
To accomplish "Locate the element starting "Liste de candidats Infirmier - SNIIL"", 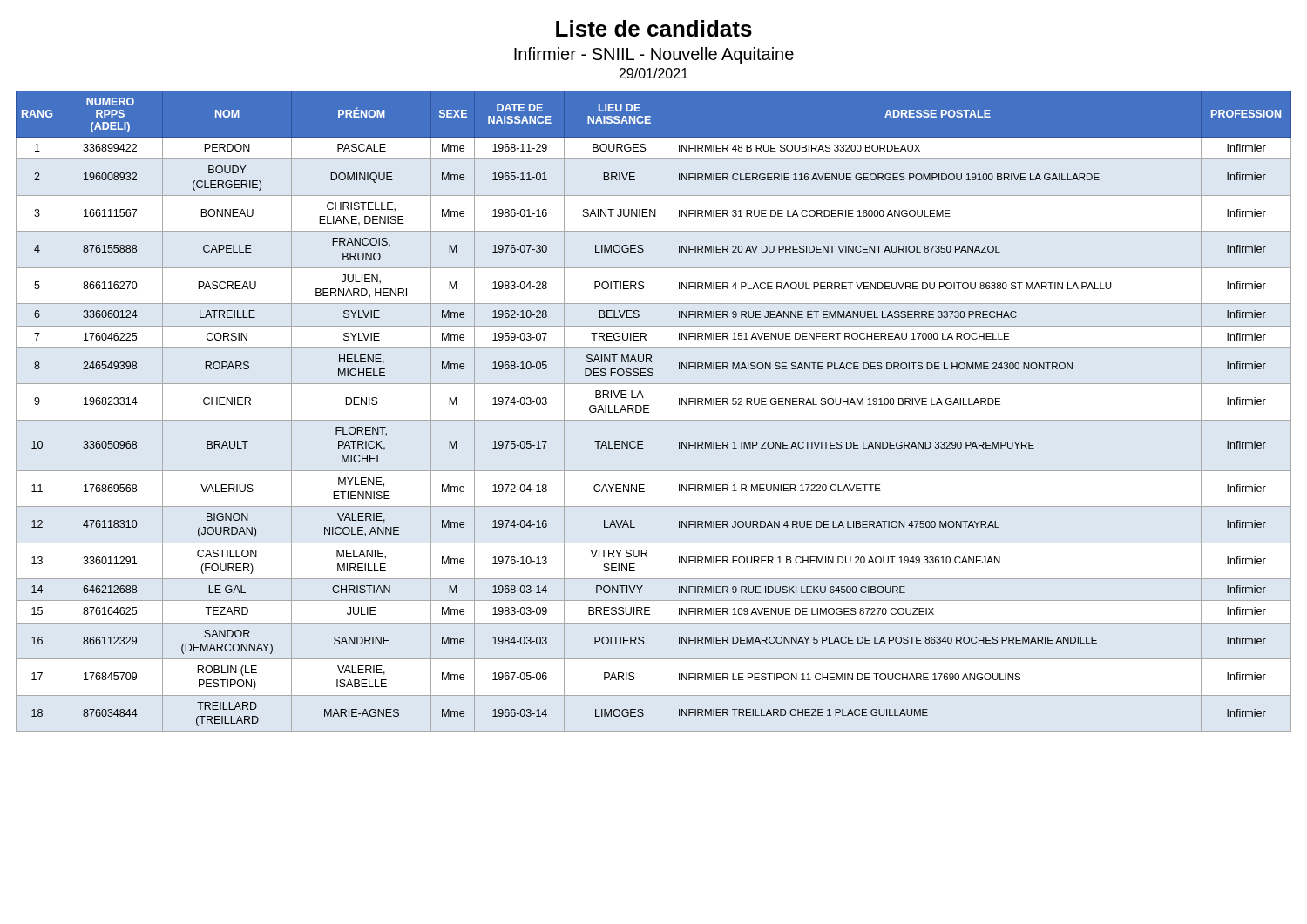I will pos(654,49).
